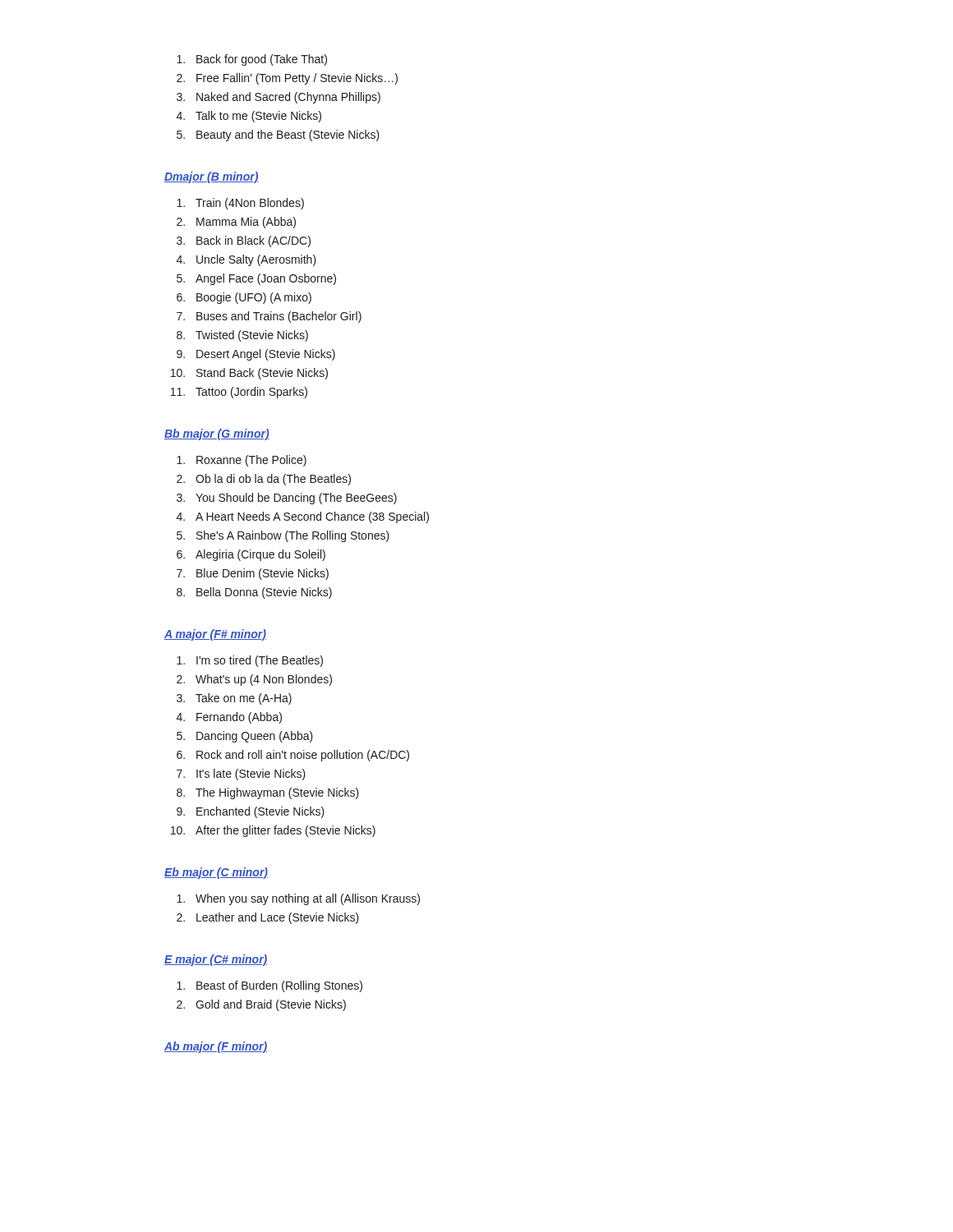953x1232 pixels.
Task: Select the passage starting "Boogie (UFO) (A mixo)"
Action: point(254,298)
